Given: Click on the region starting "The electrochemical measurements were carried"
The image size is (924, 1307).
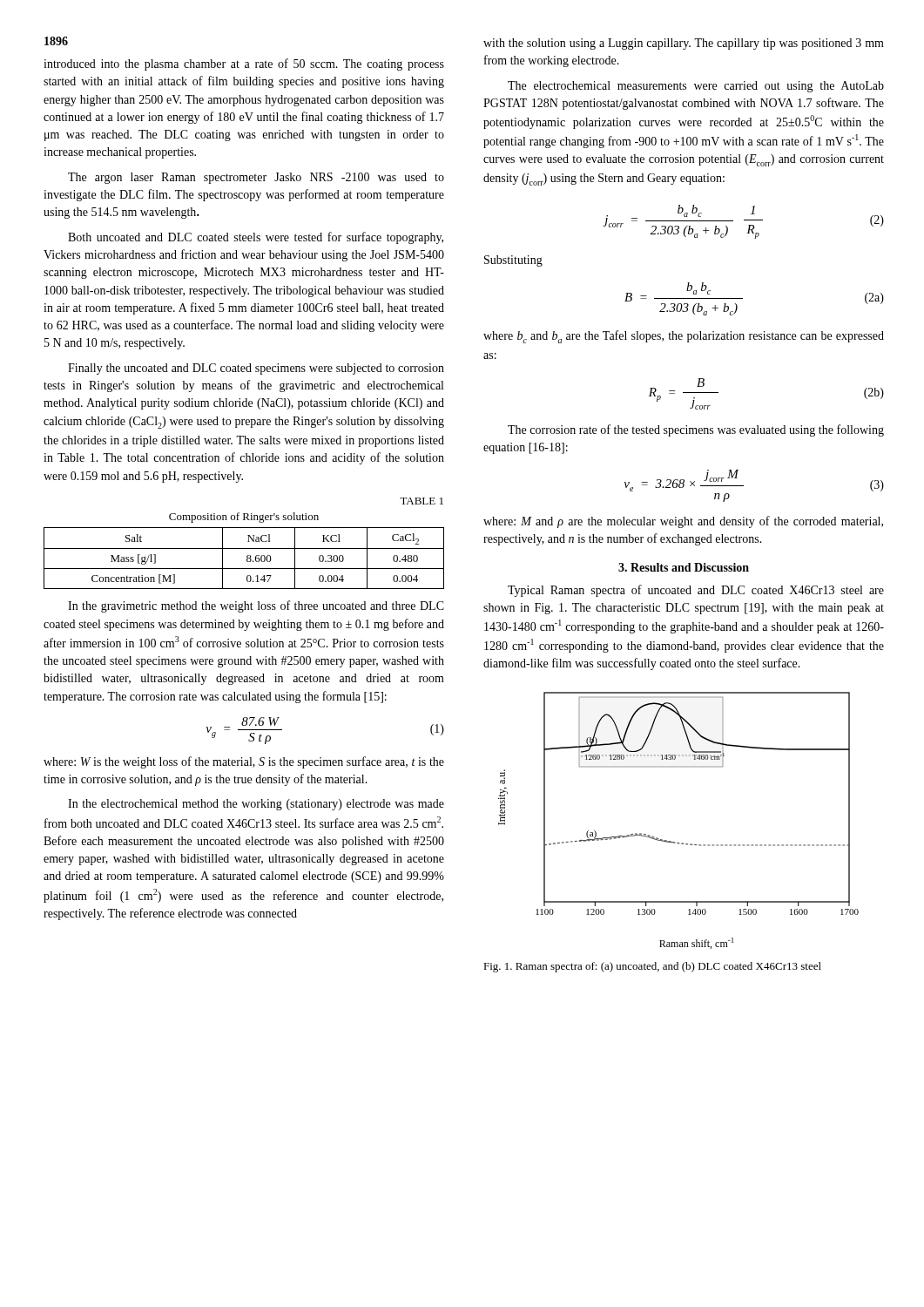Looking at the screenshot, I should click(x=684, y=133).
